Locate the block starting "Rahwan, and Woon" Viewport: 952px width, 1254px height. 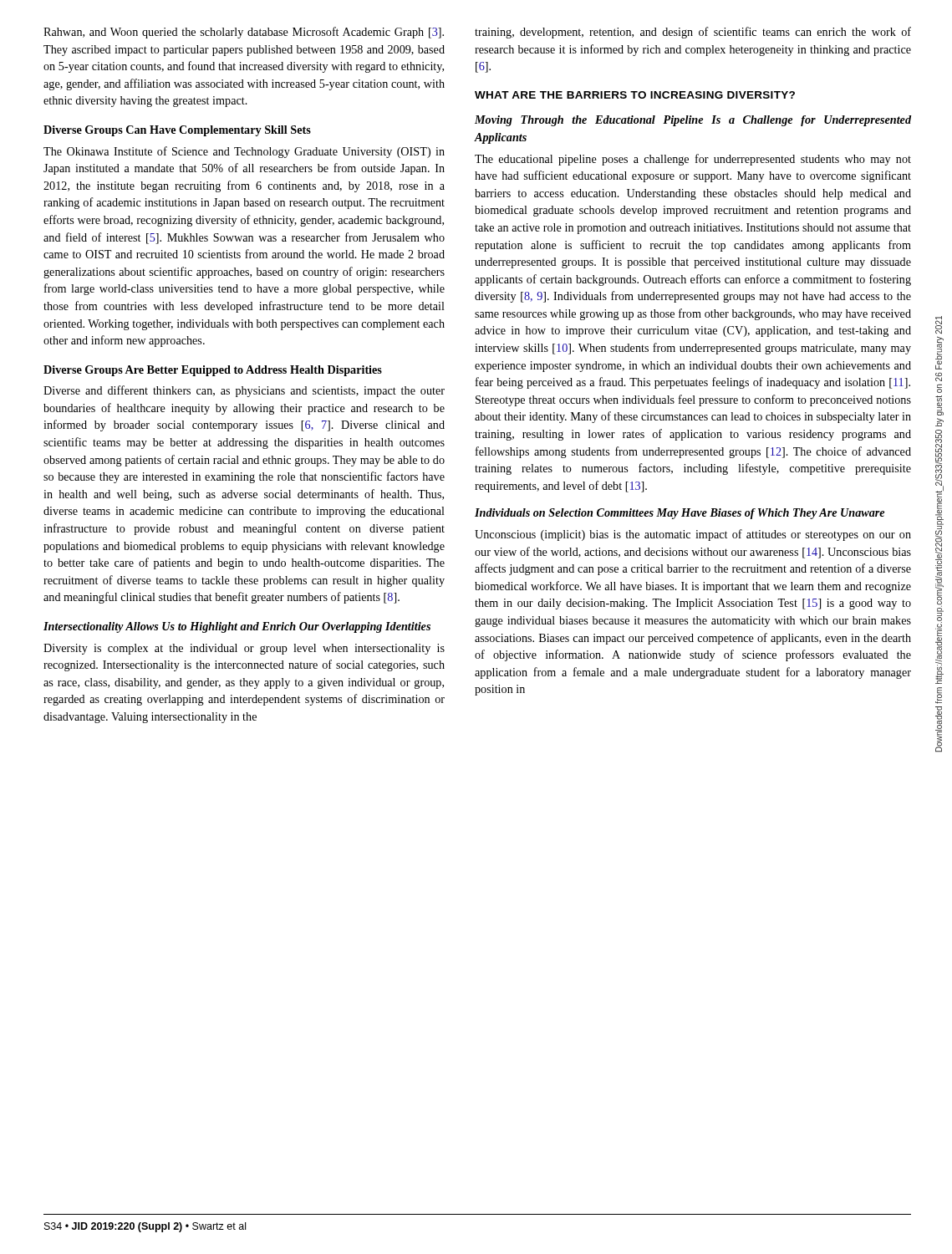click(244, 66)
